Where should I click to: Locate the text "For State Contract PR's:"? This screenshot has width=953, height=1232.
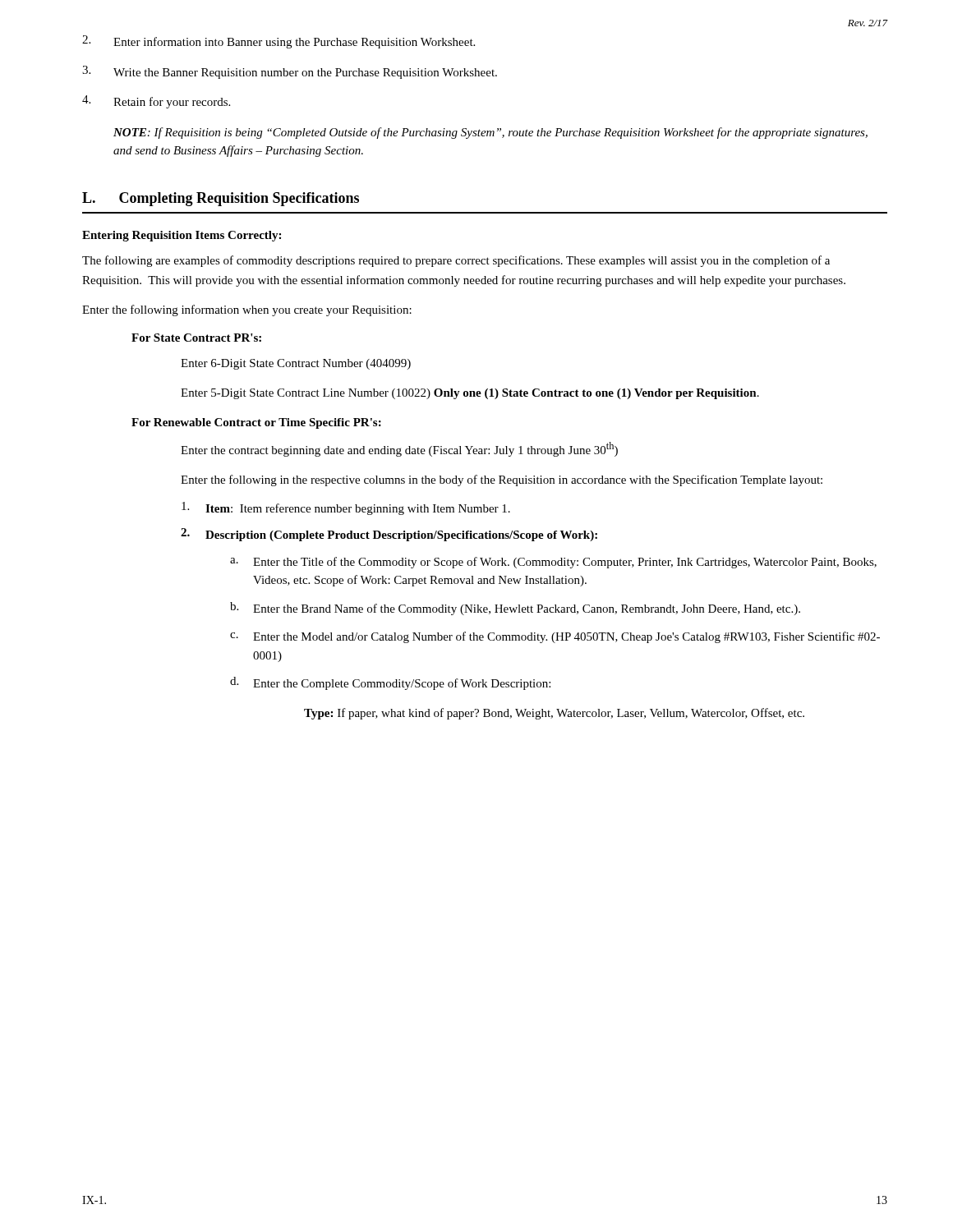point(197,337)
